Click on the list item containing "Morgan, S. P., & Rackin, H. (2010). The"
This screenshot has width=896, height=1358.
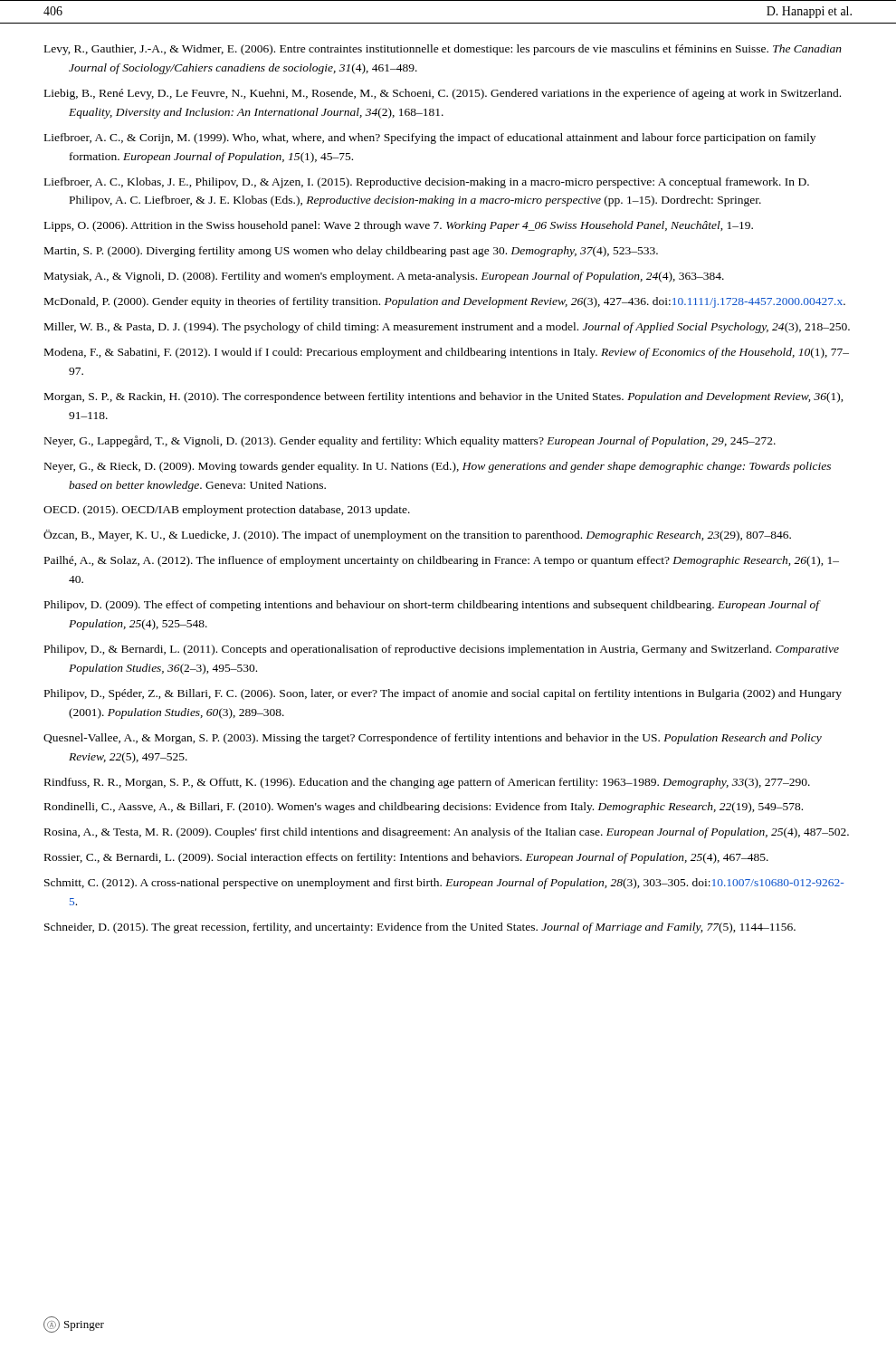click(x=444, y=405)
